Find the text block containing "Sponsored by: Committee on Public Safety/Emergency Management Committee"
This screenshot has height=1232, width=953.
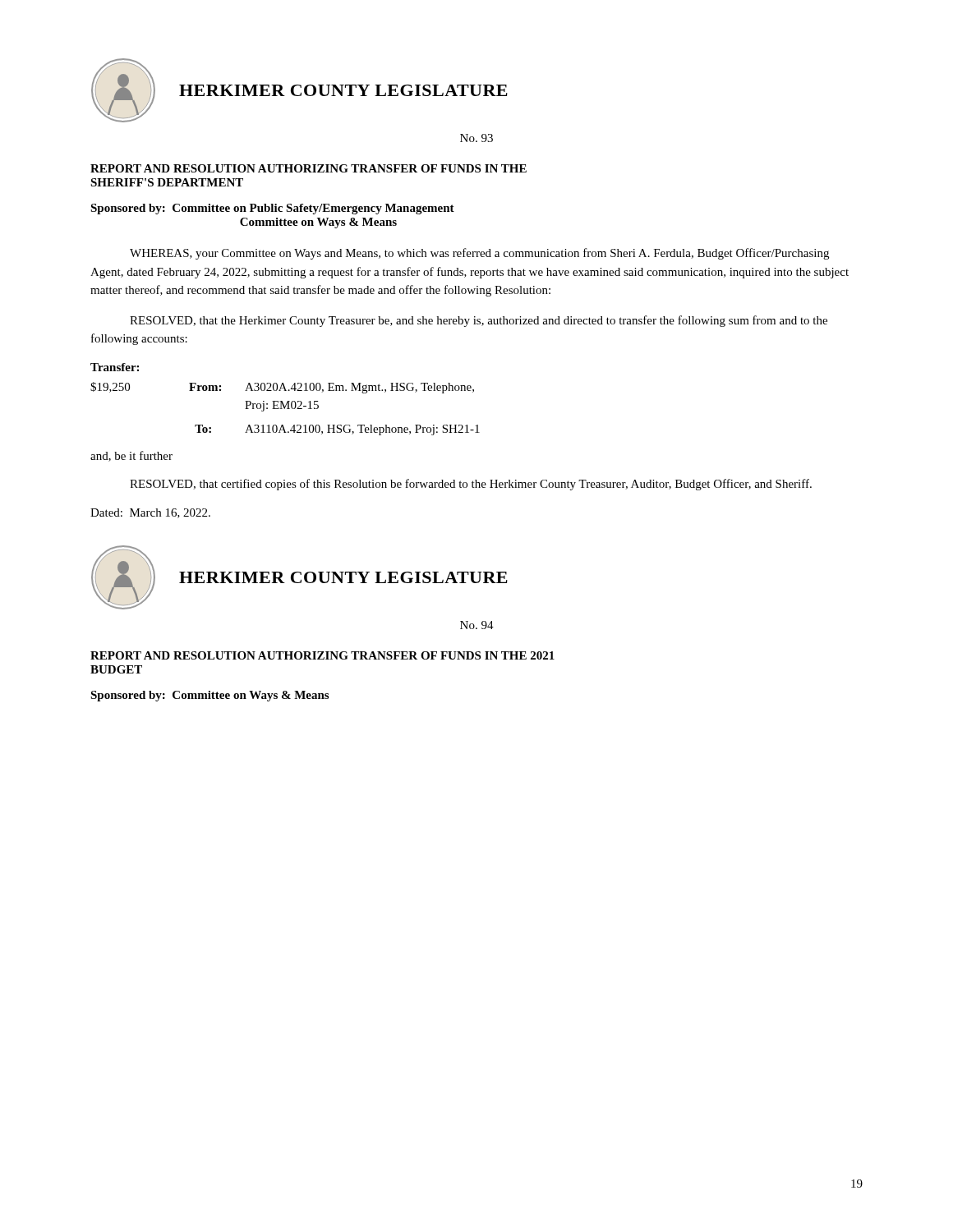(x=272, y=209)
